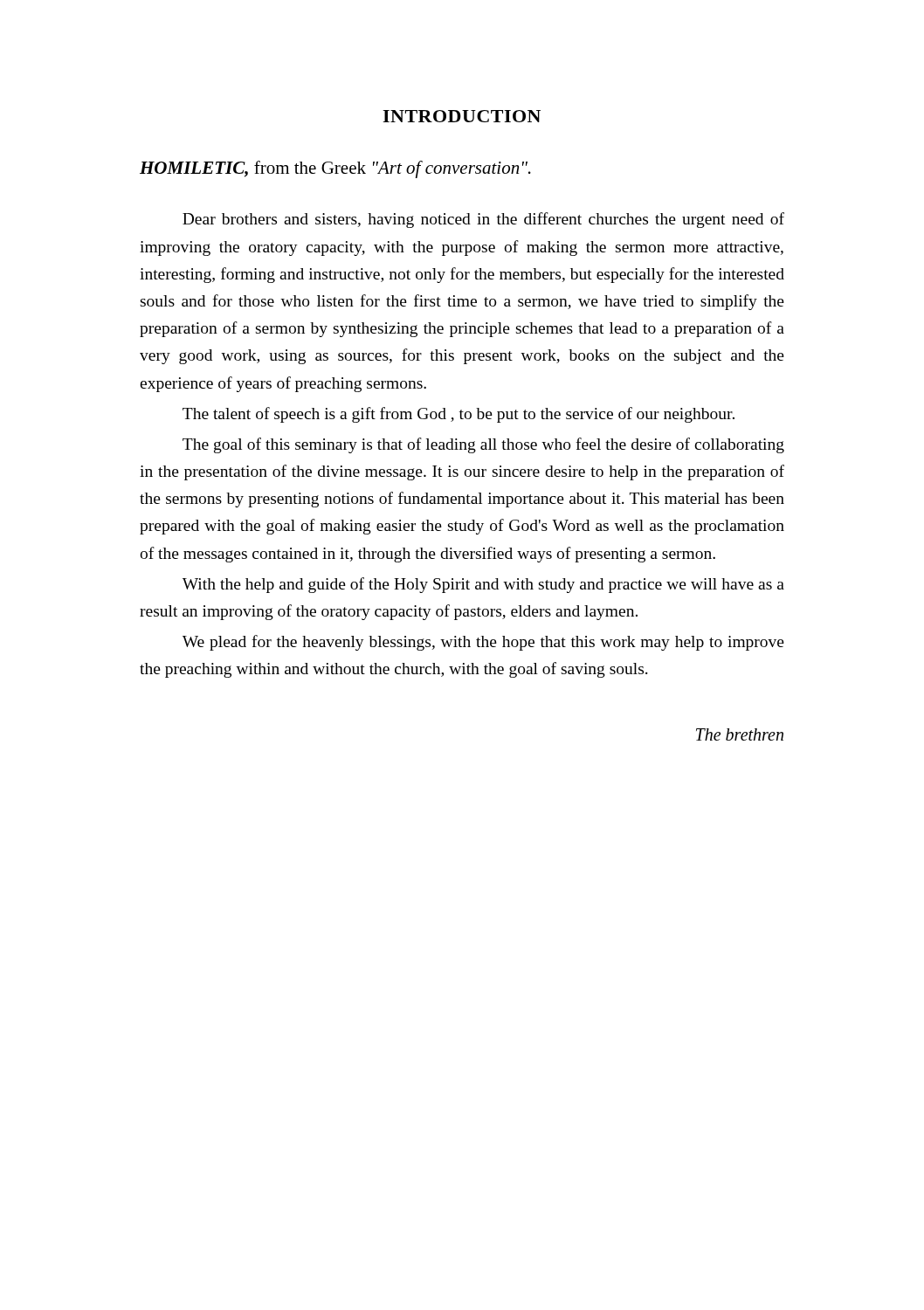Point to the text block starting "HOMILETIC, from the Greek "Art of"
Screen dimensions: 1310x924
click(336, 168)
